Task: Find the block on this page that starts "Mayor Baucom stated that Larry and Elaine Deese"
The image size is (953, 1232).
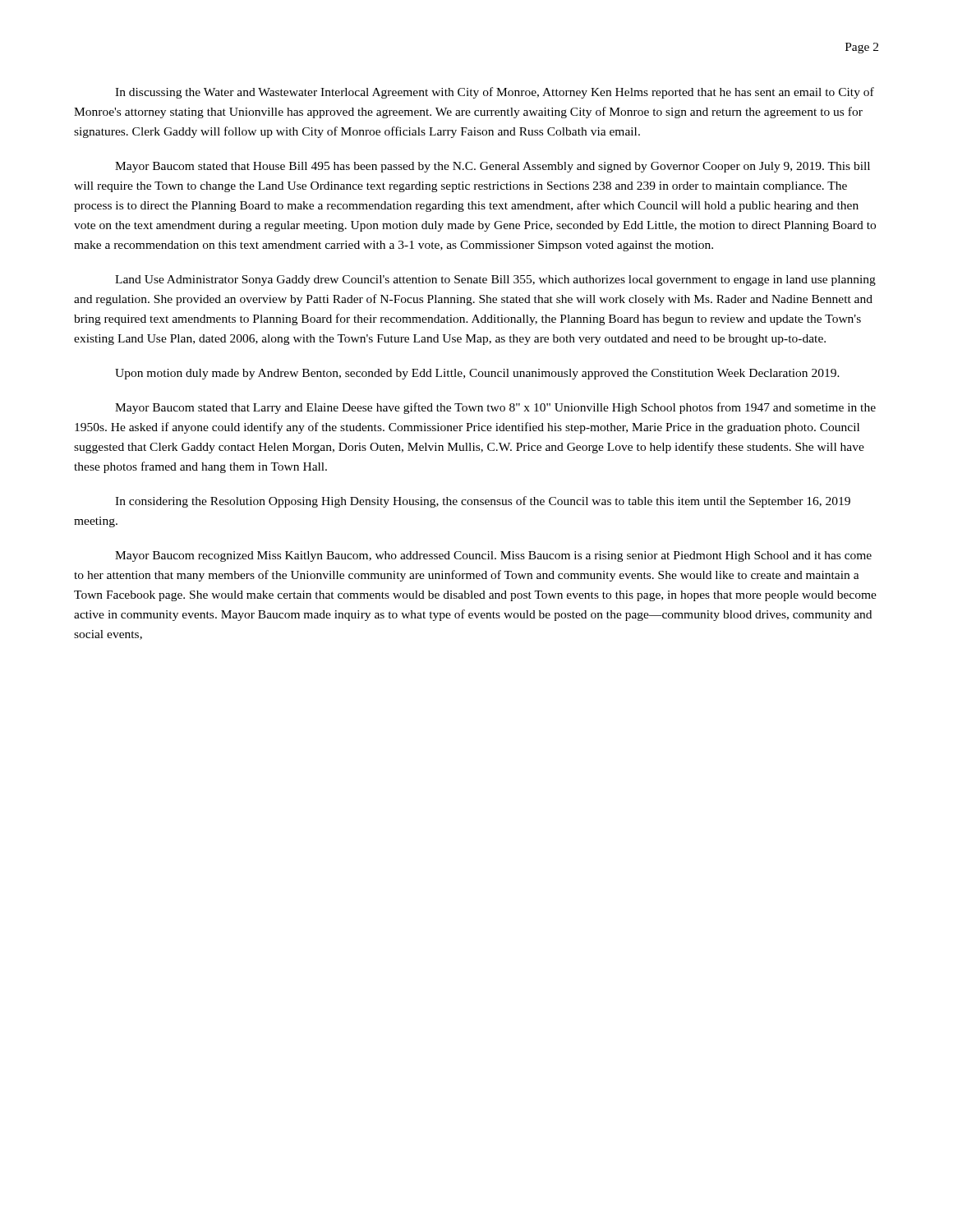Action: (x=476, y=437)
